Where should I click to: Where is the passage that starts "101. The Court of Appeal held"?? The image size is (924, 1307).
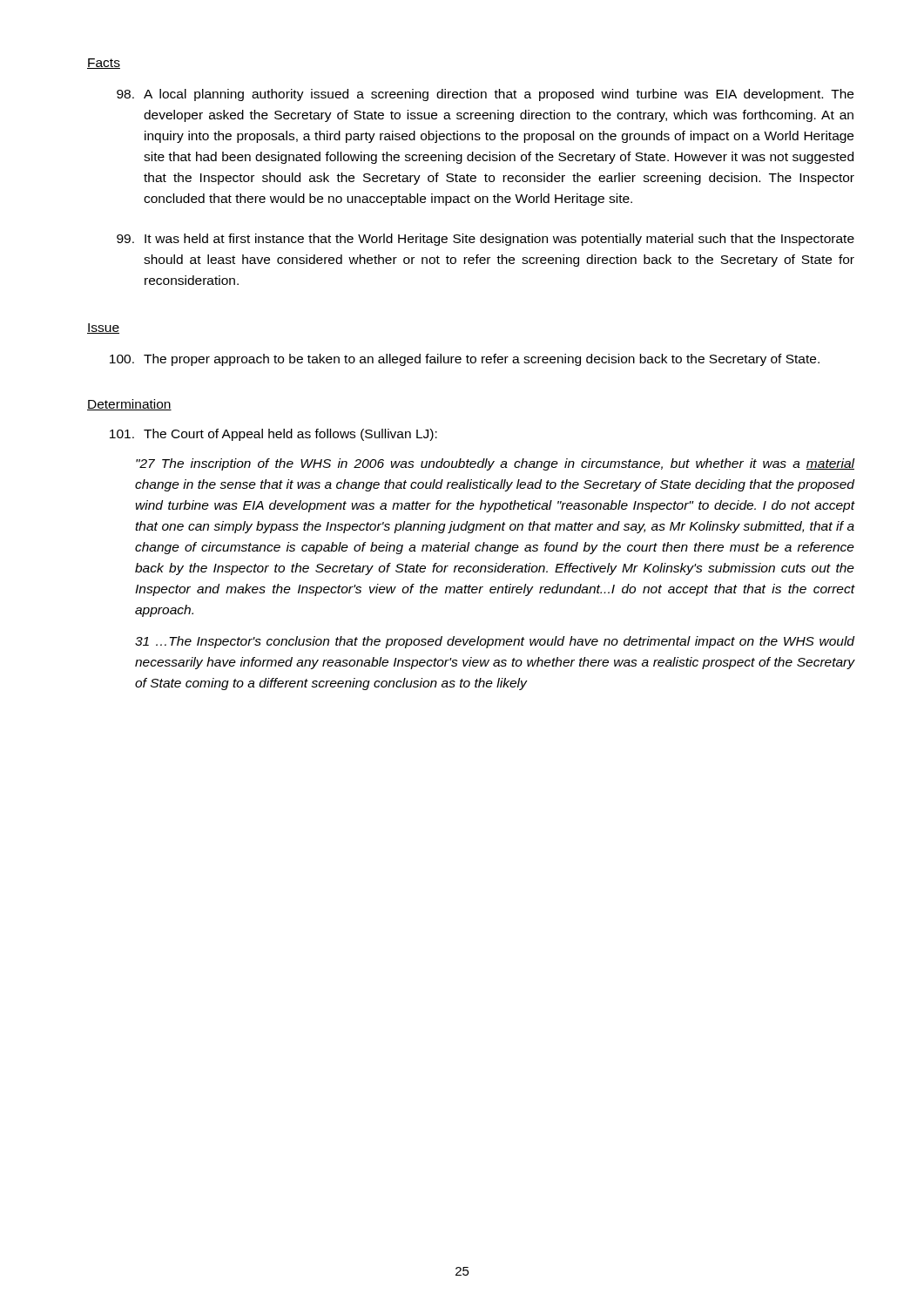click(x=273, y=435)
